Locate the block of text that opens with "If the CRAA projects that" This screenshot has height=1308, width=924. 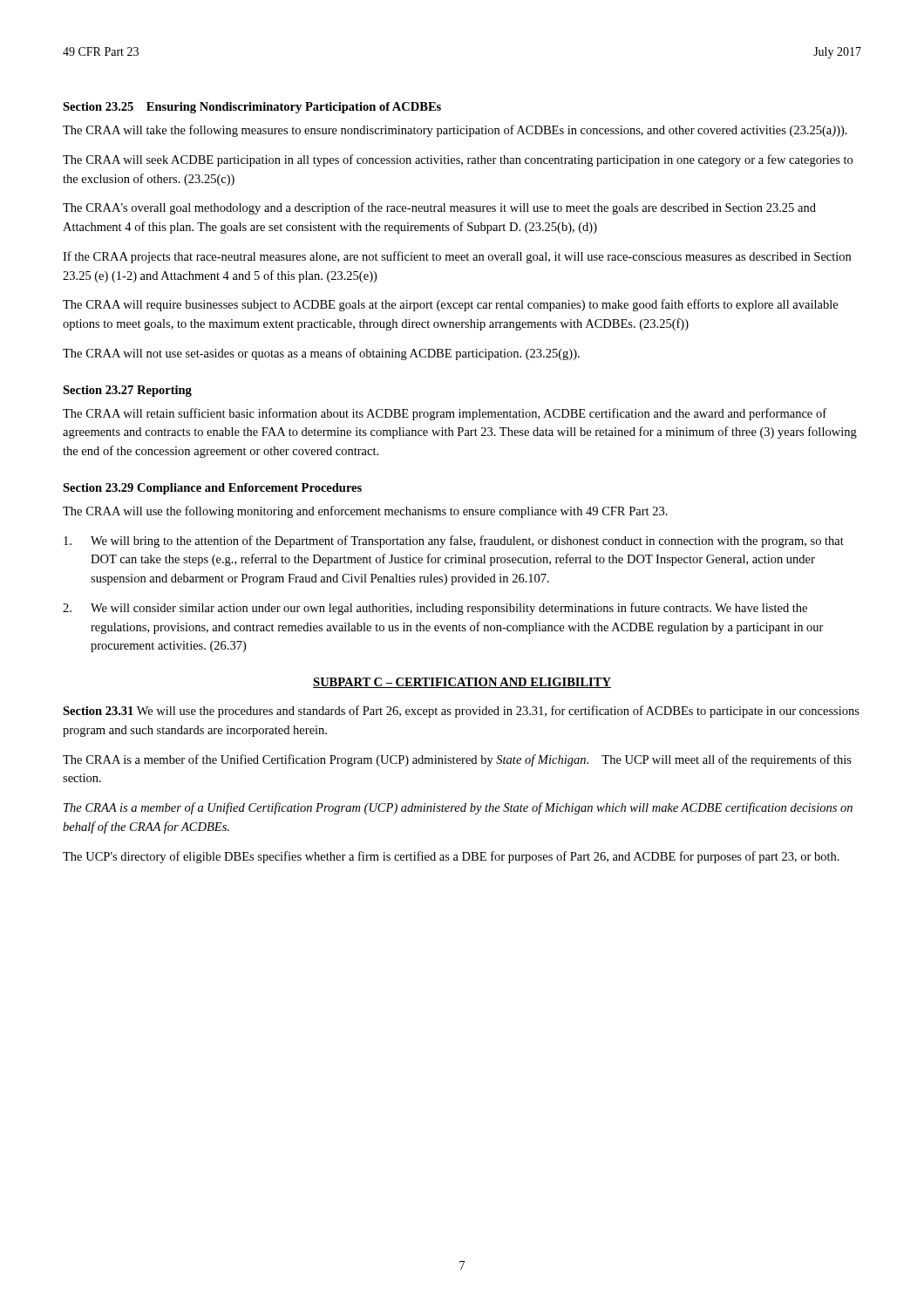(x=457, y=266)
